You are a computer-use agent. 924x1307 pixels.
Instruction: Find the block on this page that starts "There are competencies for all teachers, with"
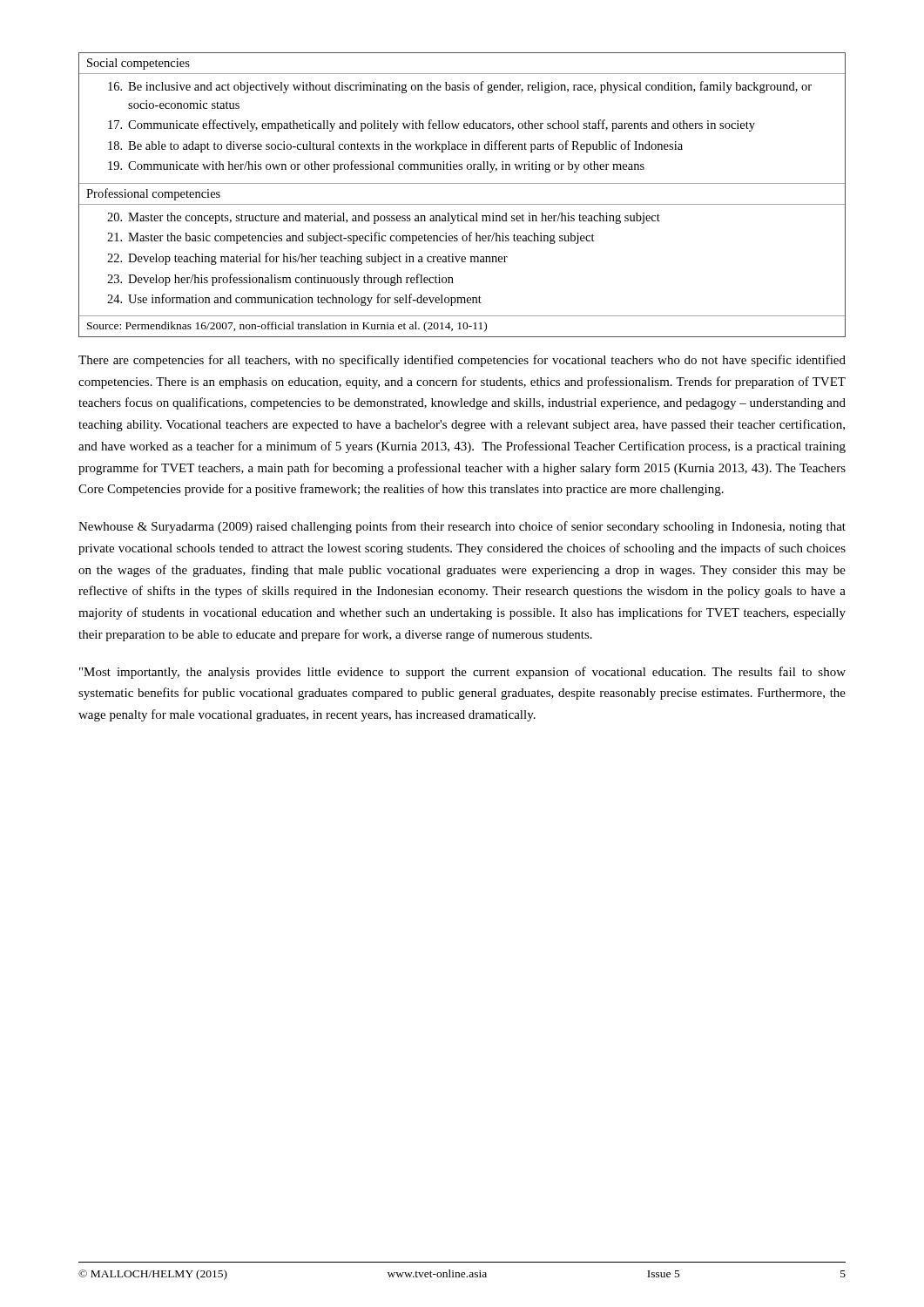click(x=462, y=424)
